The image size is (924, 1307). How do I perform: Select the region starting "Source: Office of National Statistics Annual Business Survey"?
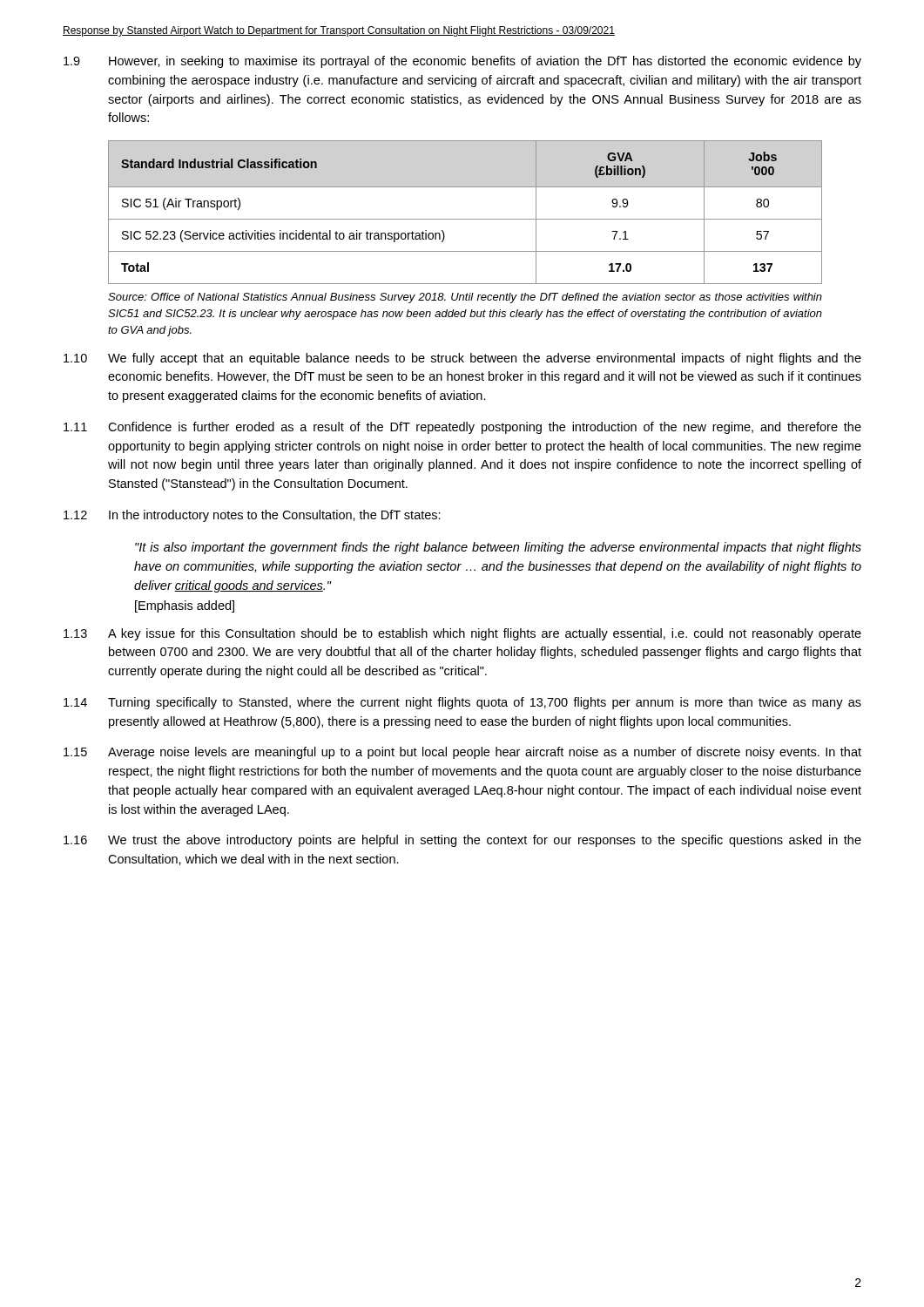click(465, 313)
